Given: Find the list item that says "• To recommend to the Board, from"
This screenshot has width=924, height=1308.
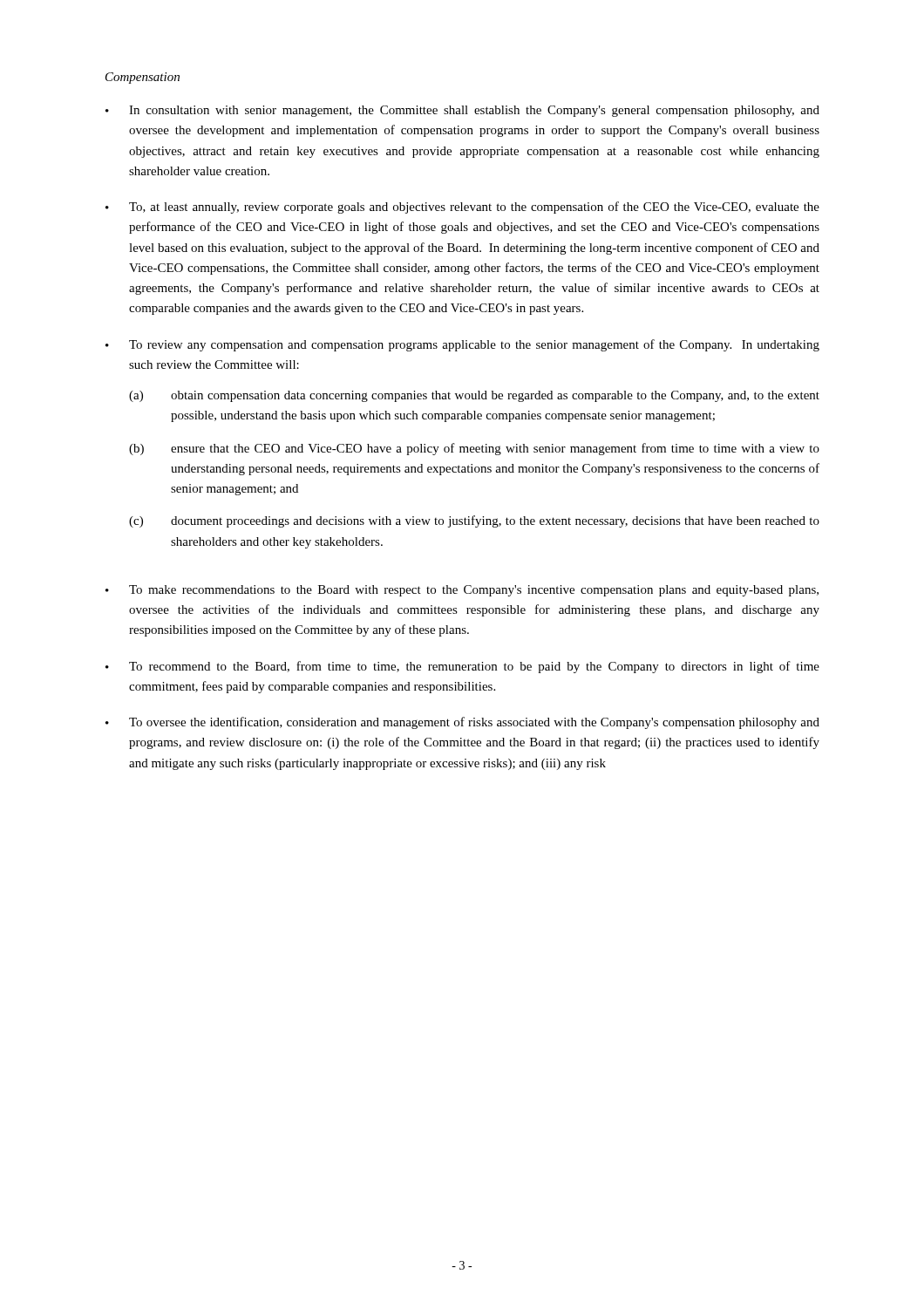Looking at the screenshot, I should pyautogui.click(x=462, y=676).
